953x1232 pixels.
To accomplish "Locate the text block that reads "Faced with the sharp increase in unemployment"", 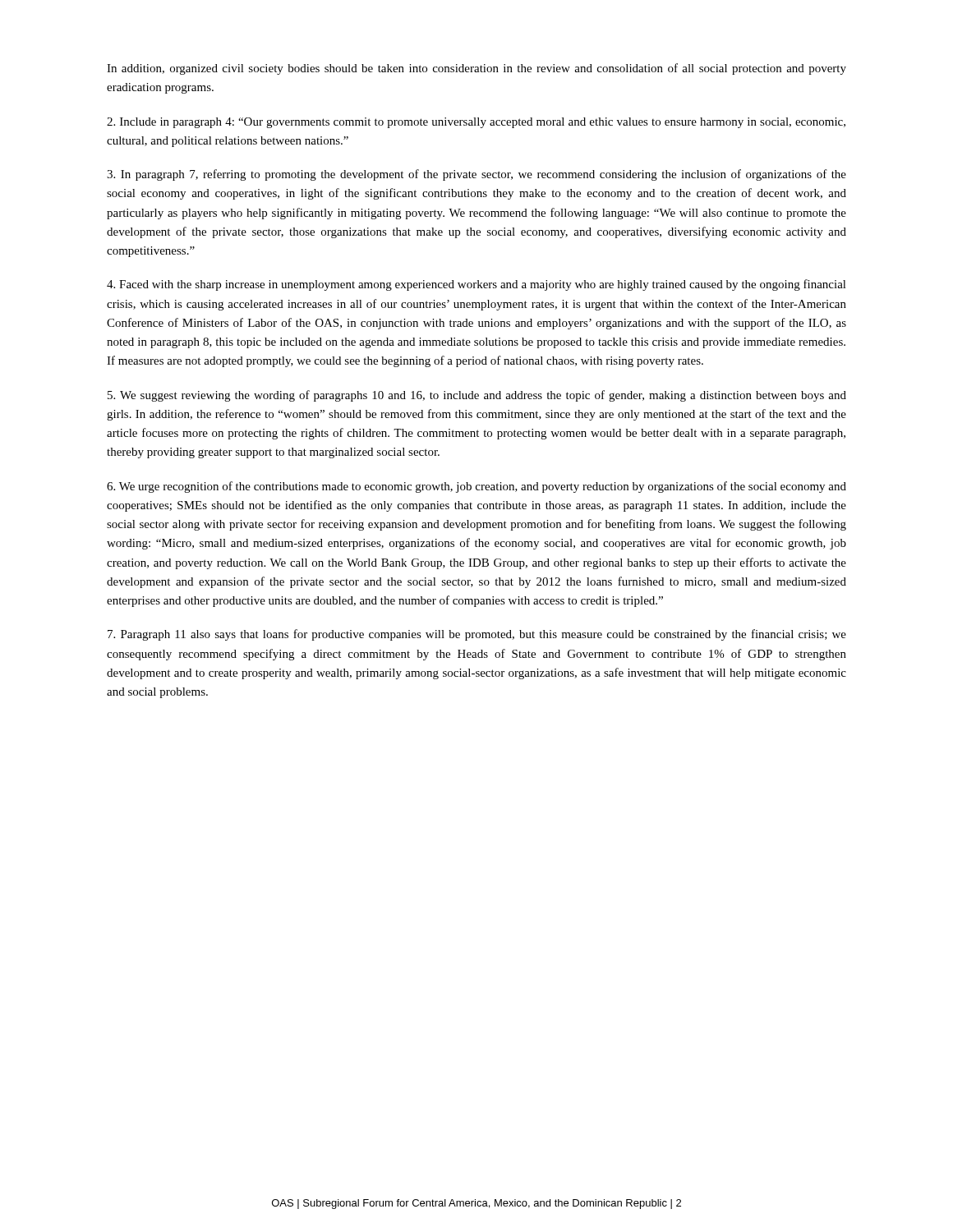I will click(x=476, y=323).
